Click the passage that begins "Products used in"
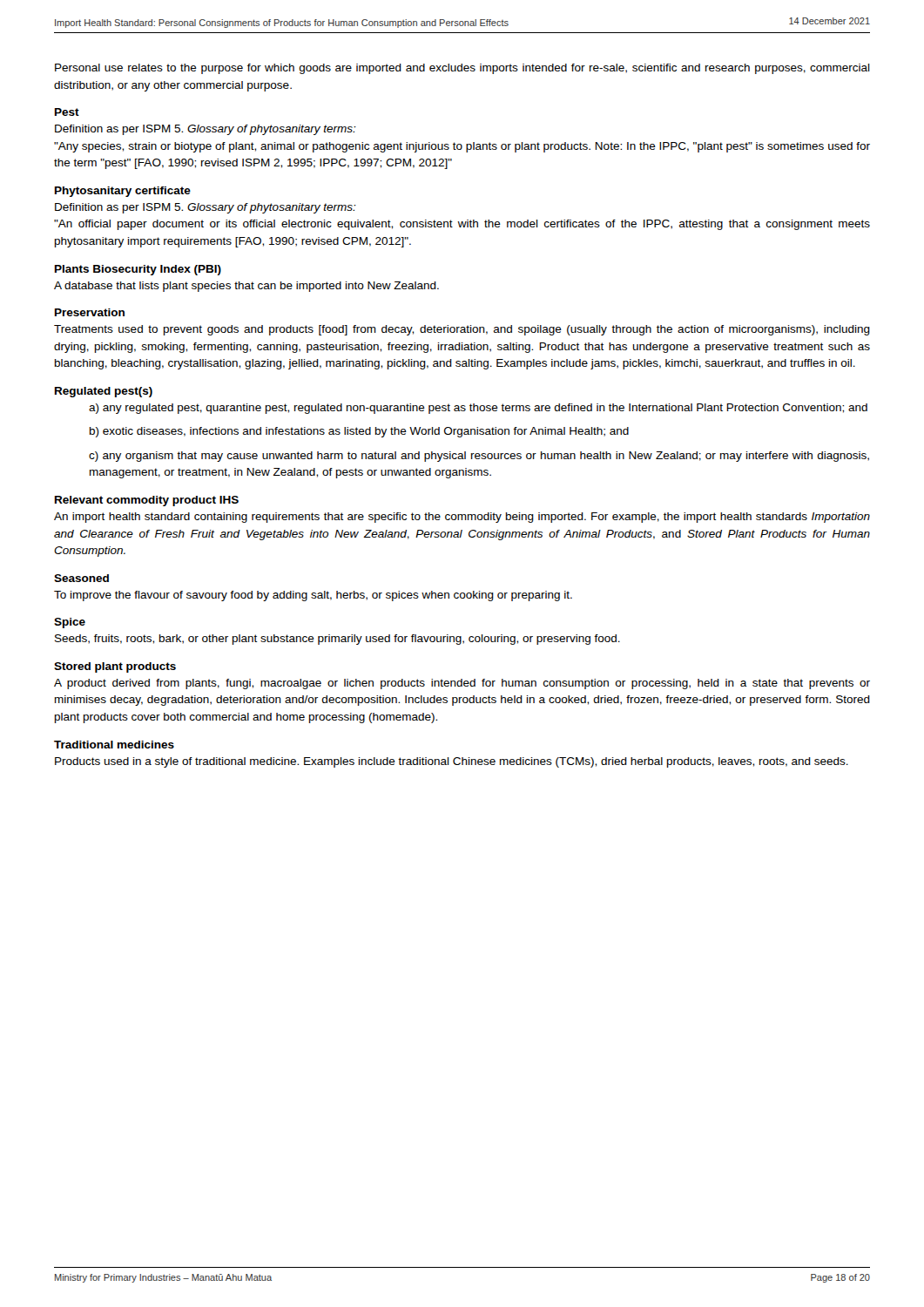 click(x=451, y=761)
